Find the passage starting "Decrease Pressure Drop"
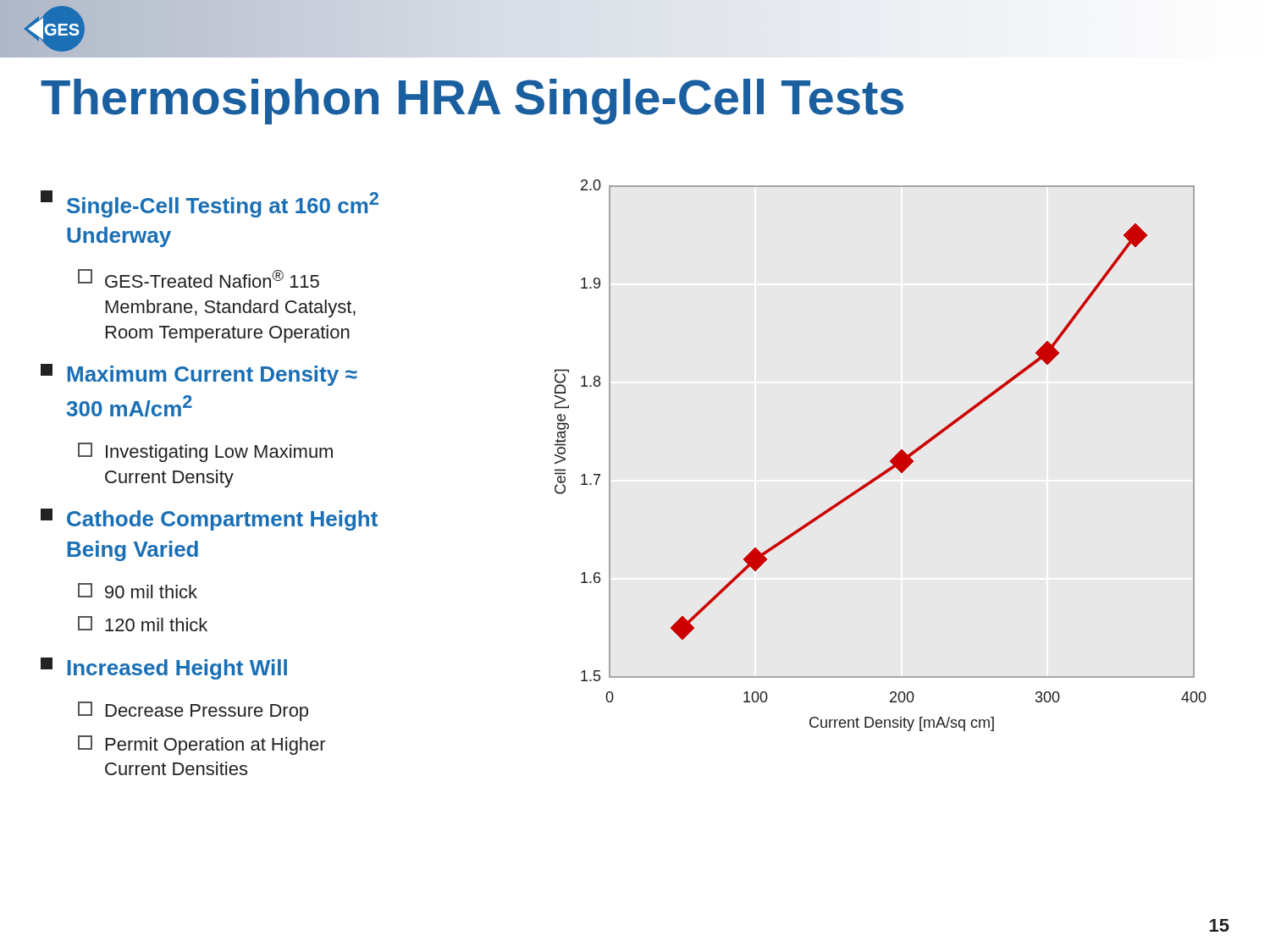 [x=193, y=711]
